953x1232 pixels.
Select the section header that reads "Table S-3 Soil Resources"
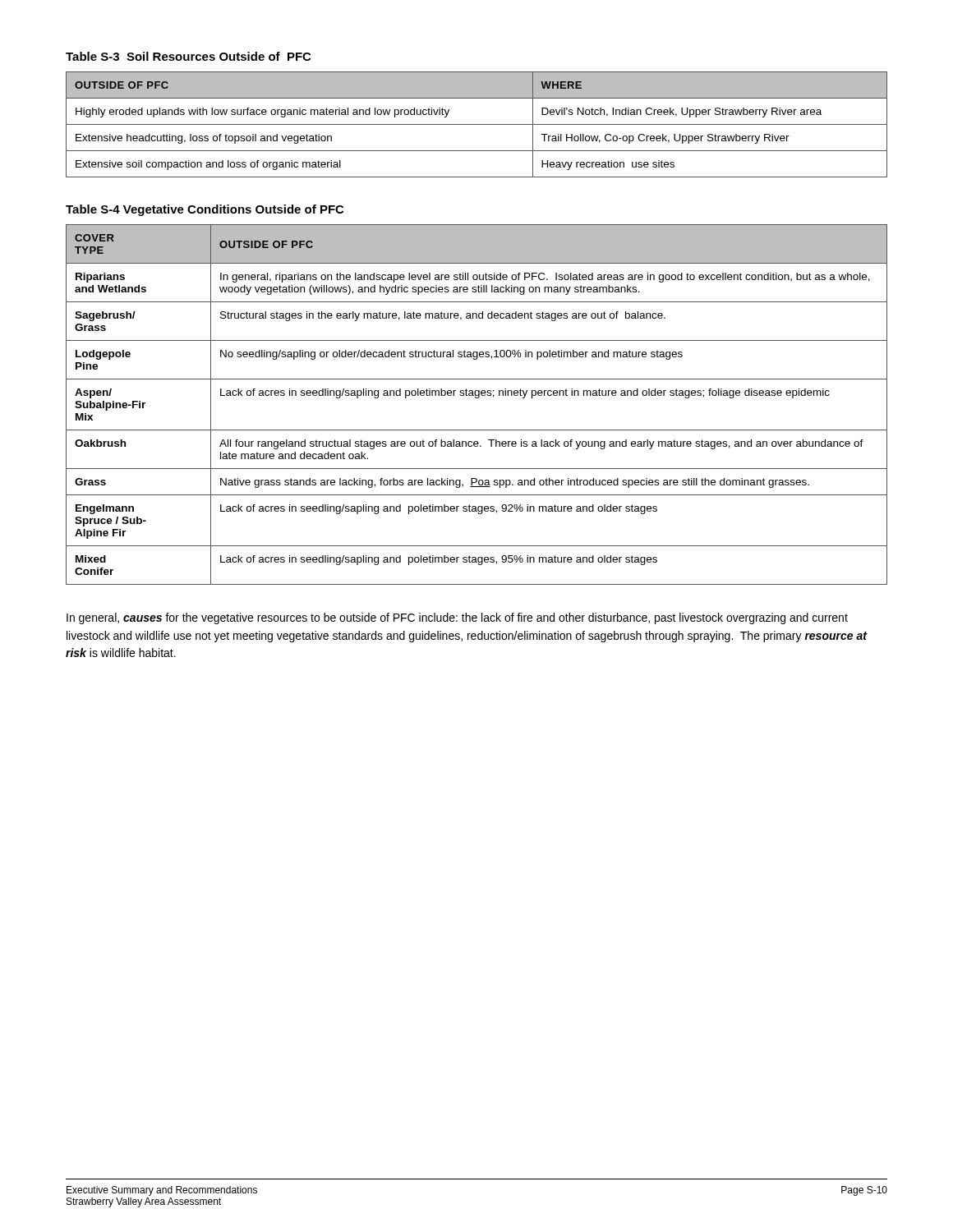pos(189,56)
